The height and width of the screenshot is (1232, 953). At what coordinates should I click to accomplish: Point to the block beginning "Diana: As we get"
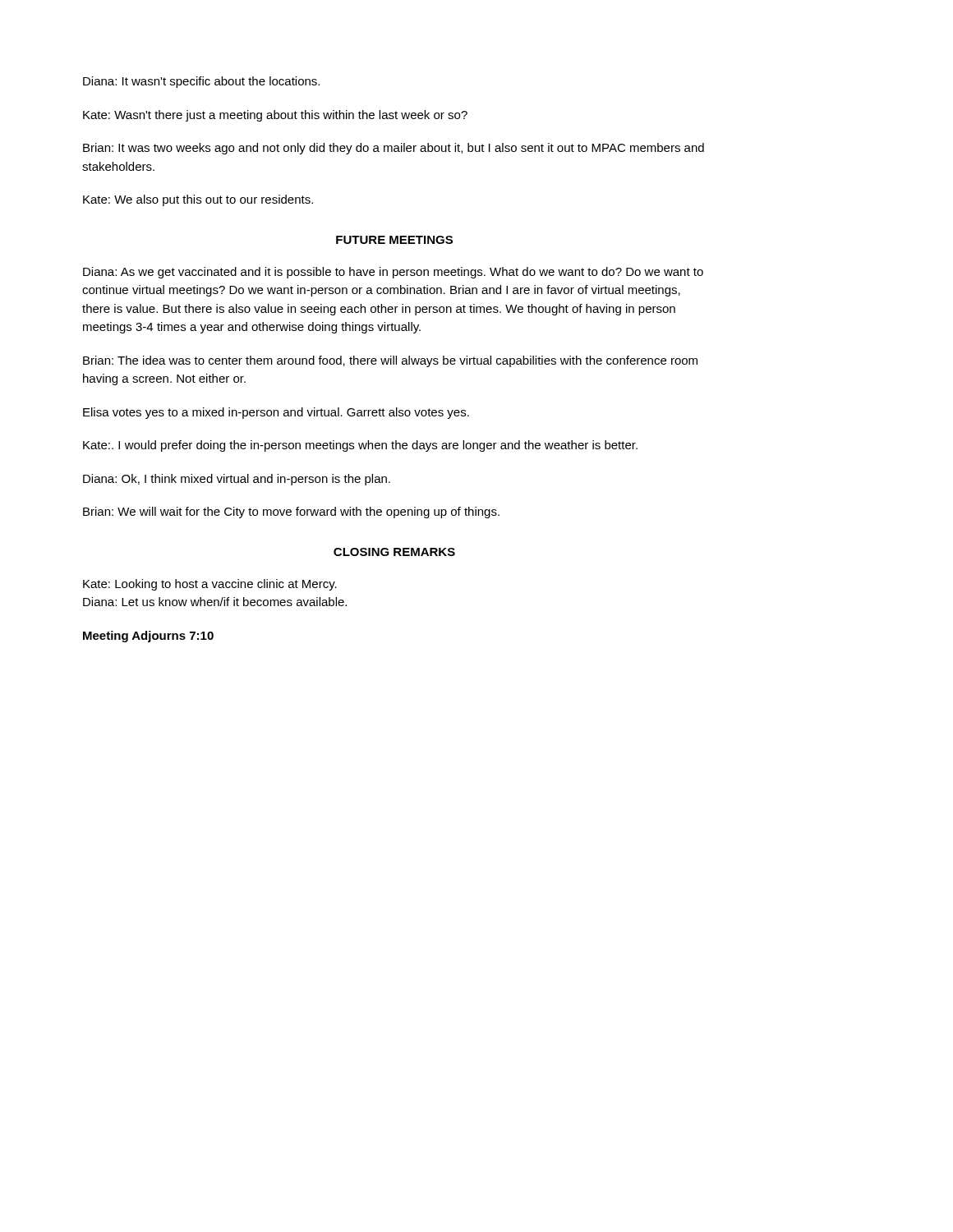(393, 299)
